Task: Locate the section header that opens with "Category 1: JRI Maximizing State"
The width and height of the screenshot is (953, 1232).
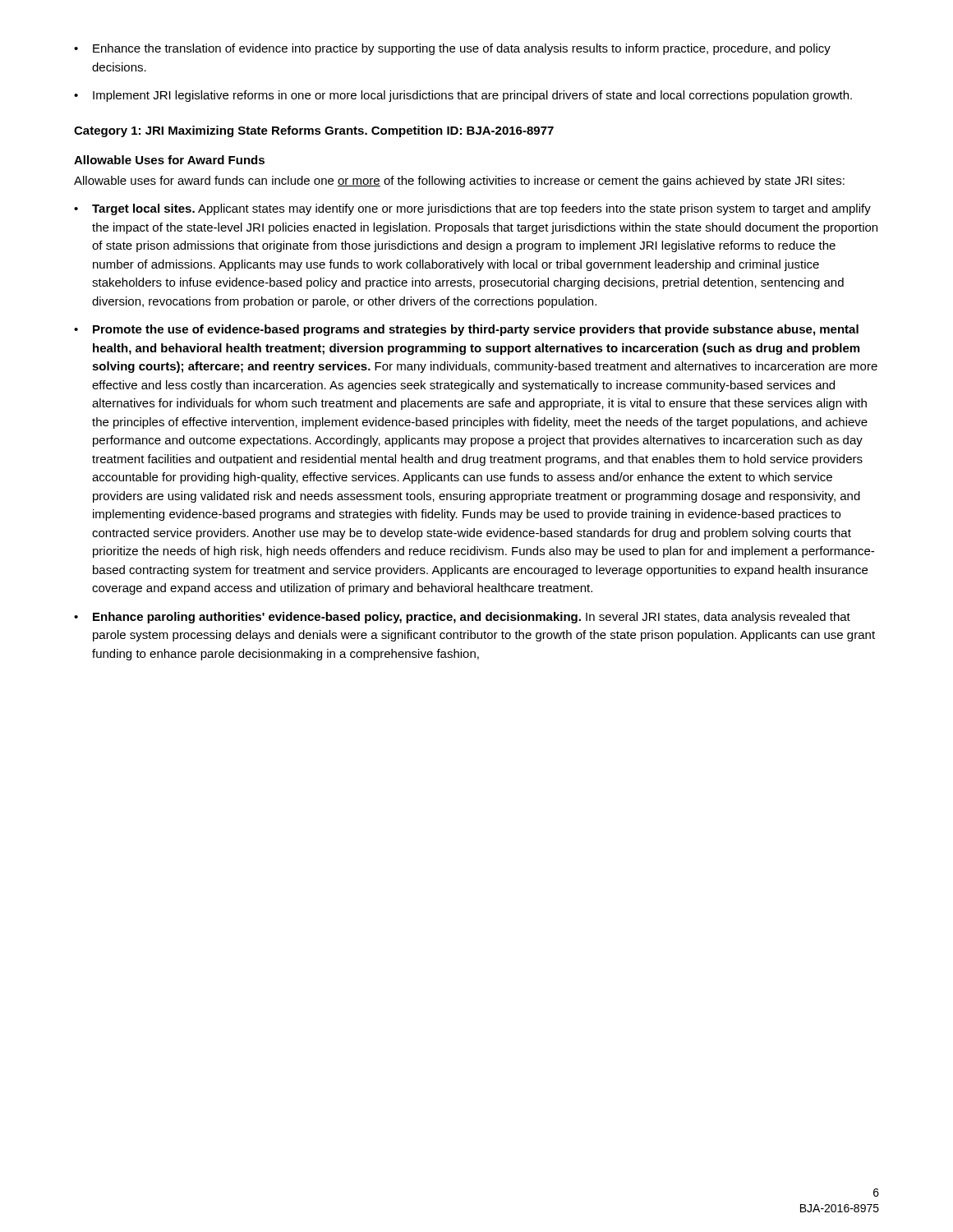Action: pos(314,130)
